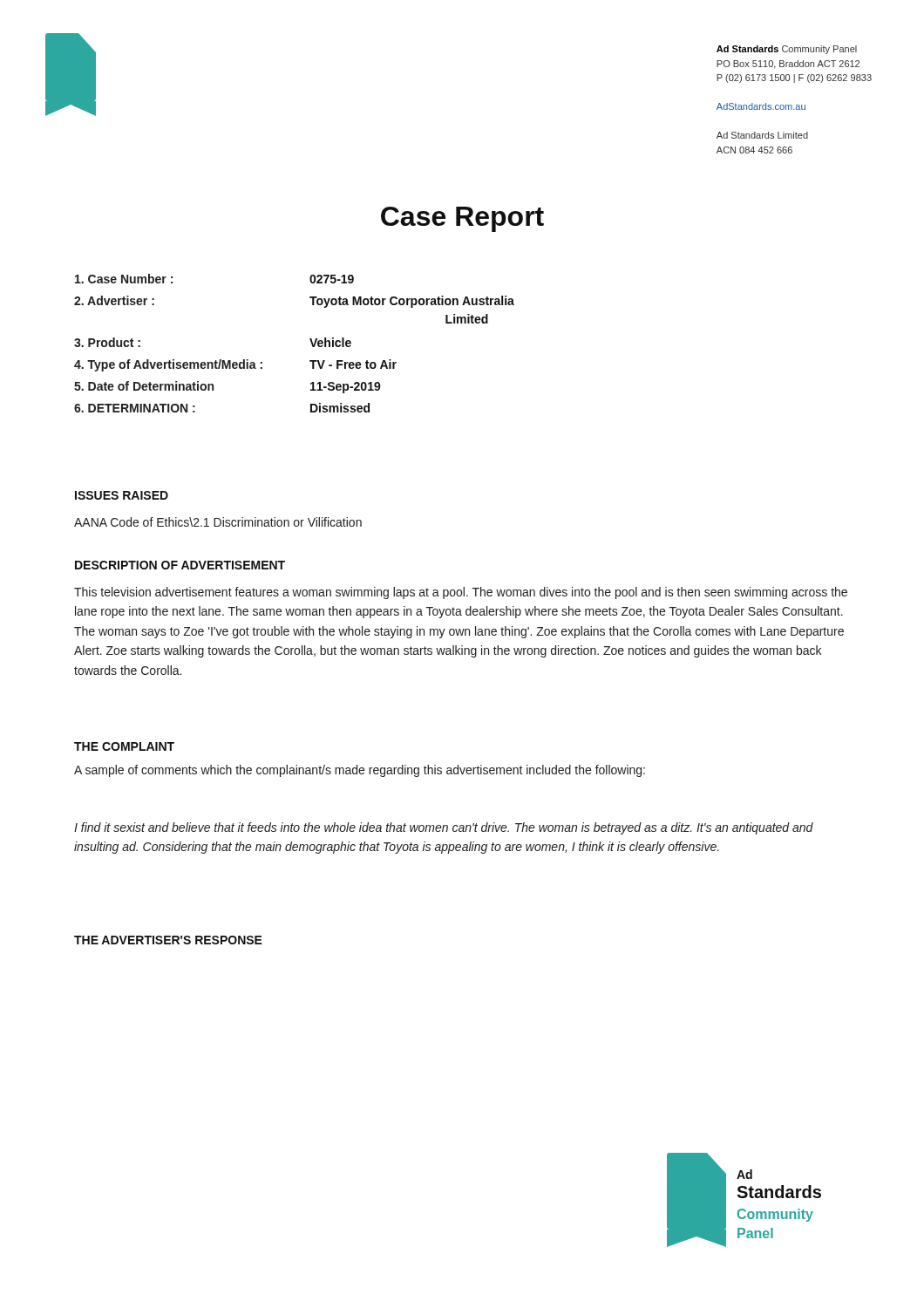The height and width of the screenshot is (1308, 924).
Task: Locate the text block containing "This television advertisement features a woman"
Action: 461,631
